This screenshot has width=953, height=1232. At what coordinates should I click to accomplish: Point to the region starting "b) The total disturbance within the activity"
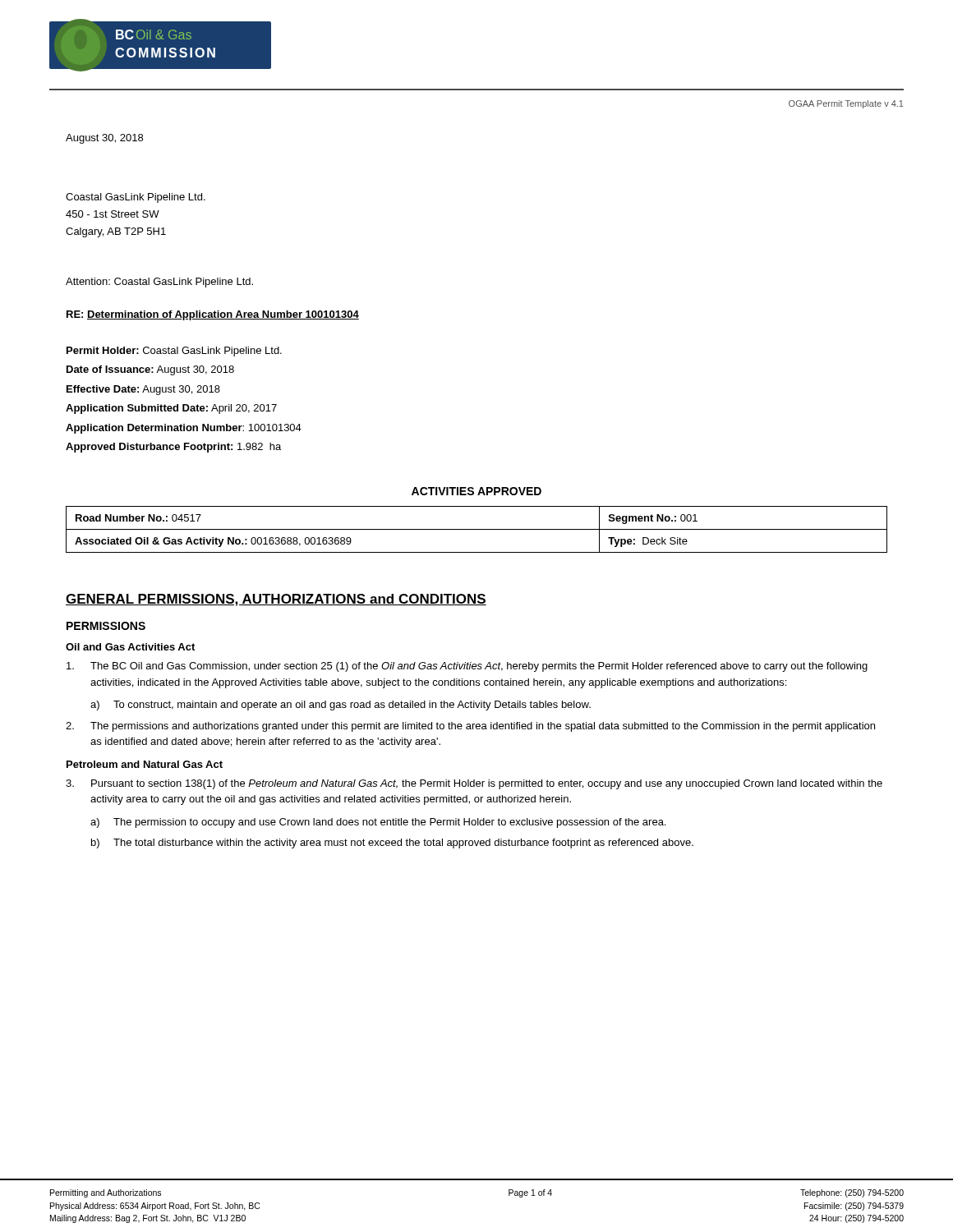[x=489, y=842]
